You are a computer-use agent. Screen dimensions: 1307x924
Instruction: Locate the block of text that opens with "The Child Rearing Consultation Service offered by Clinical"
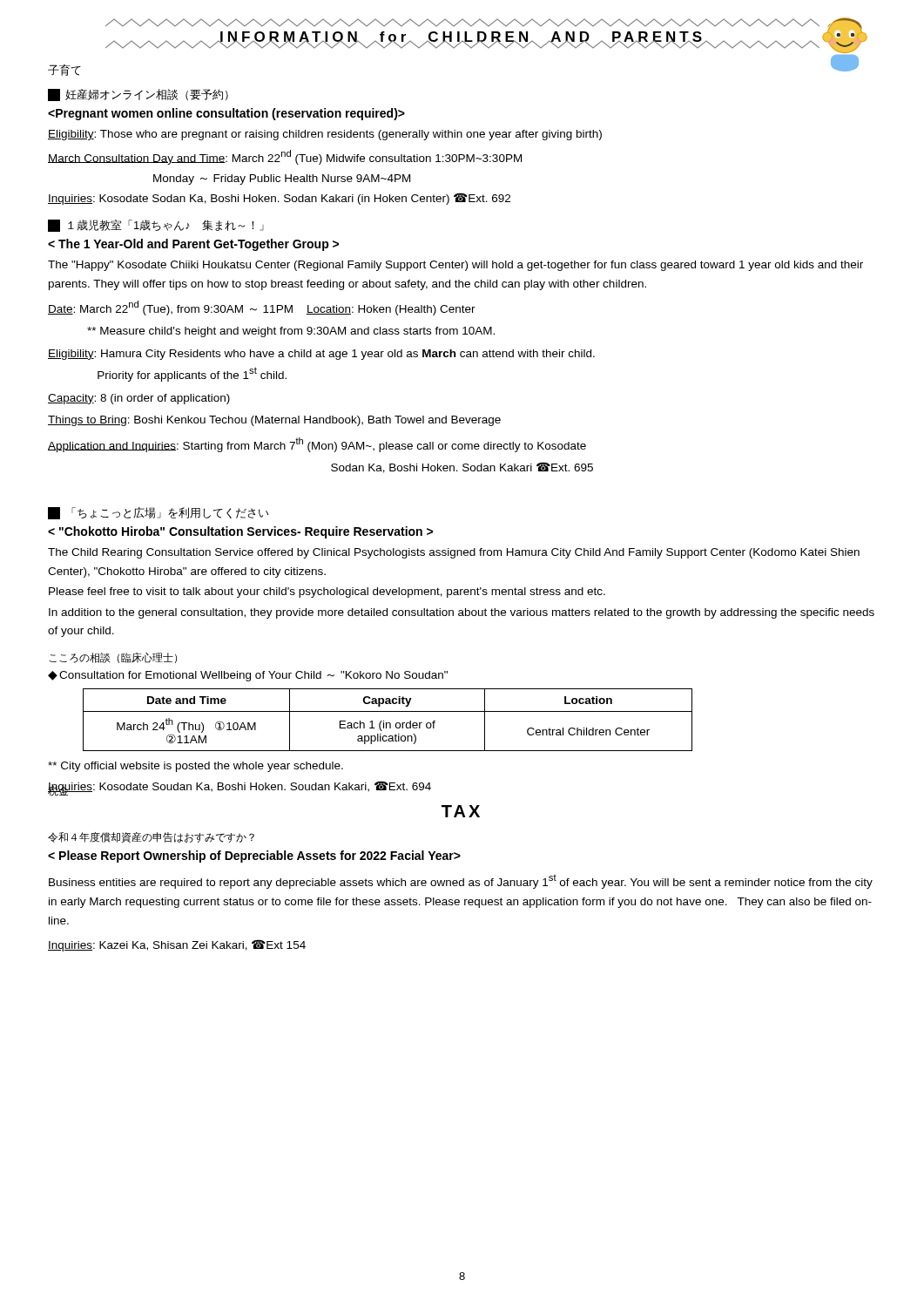462,592
